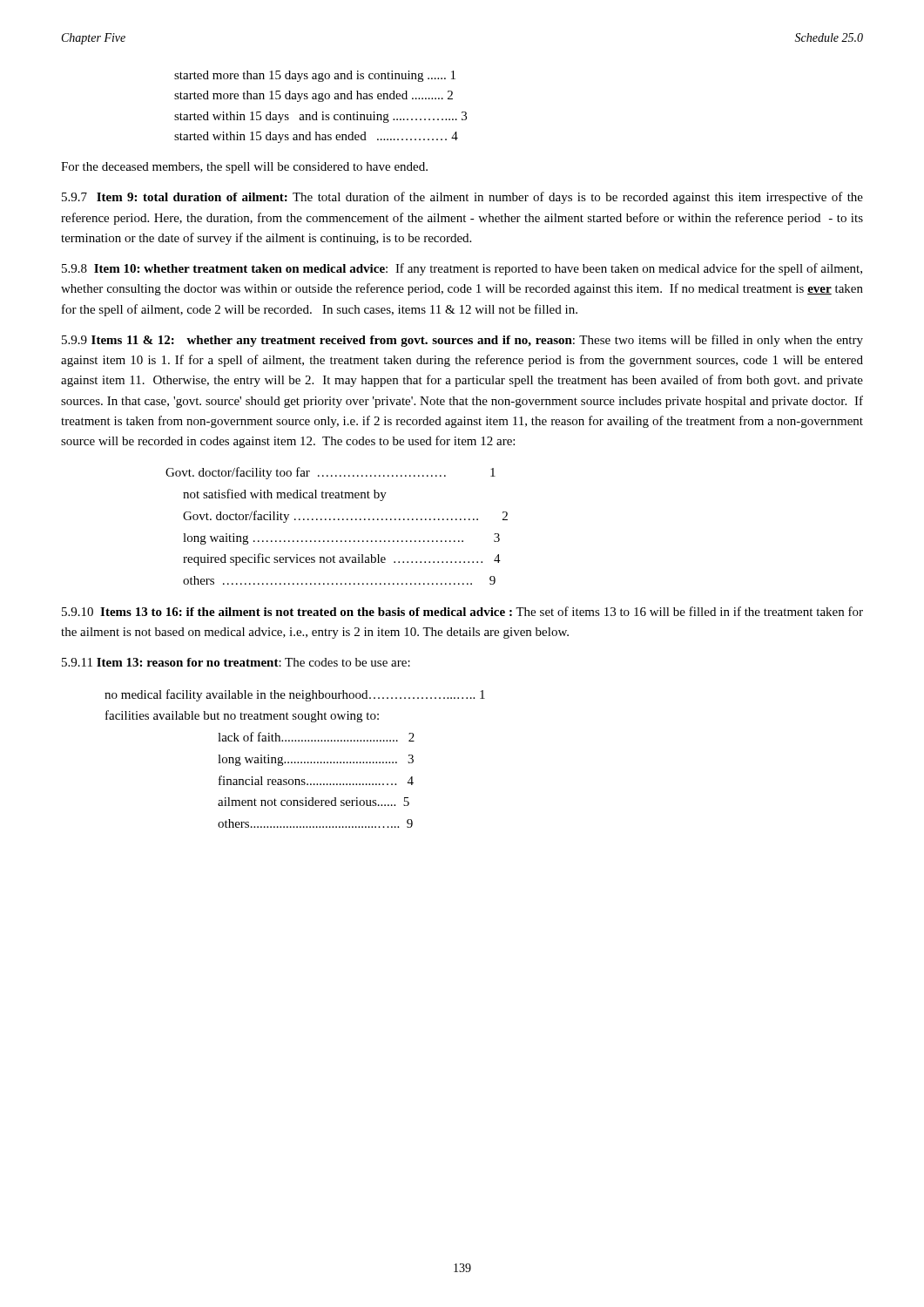Locate the block of text that opens with "9.11 Item 13:"
The image size is (924, 1307).
pos(236,662)
